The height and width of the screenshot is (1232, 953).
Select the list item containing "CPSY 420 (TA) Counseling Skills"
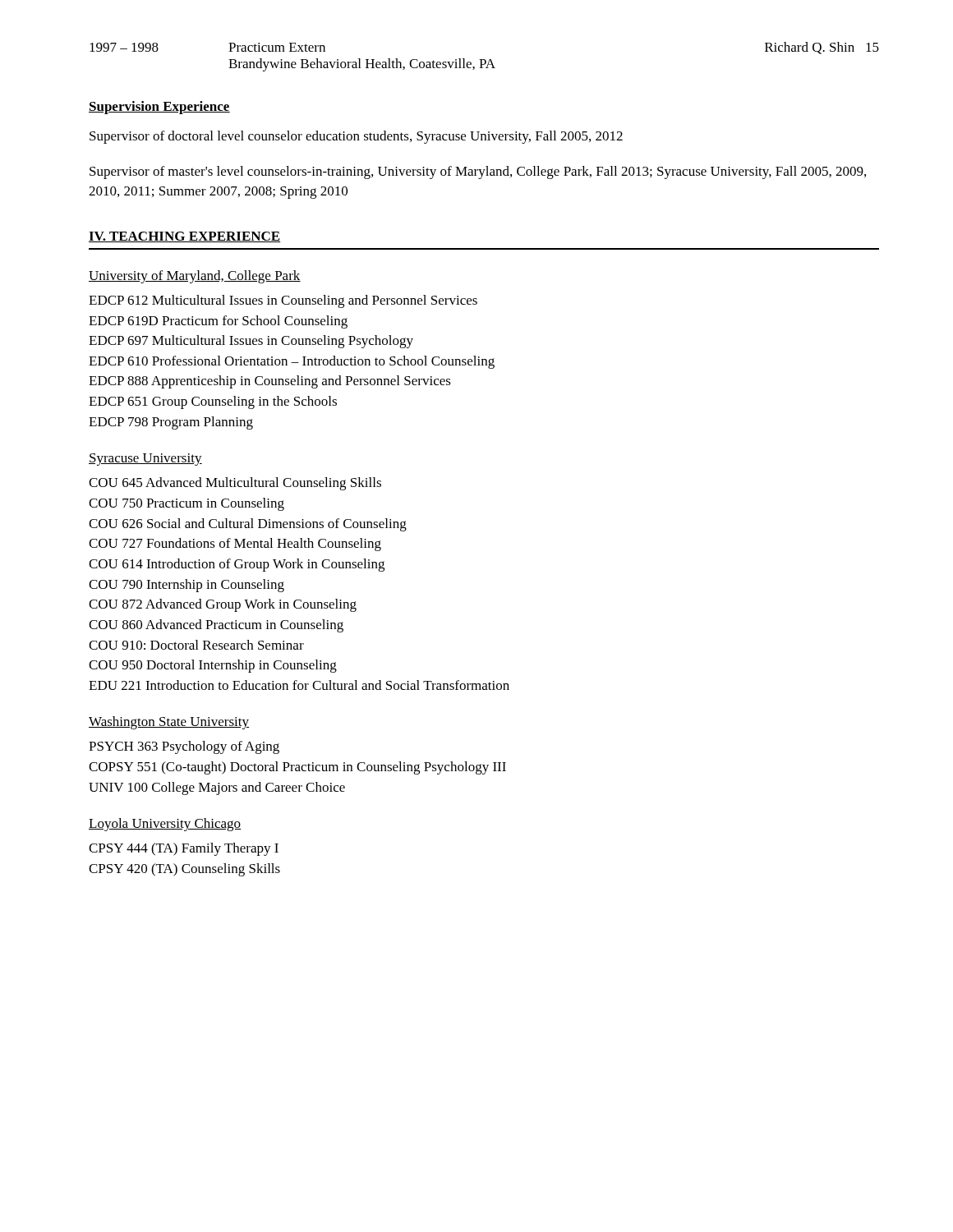click(x=185, y=869)
